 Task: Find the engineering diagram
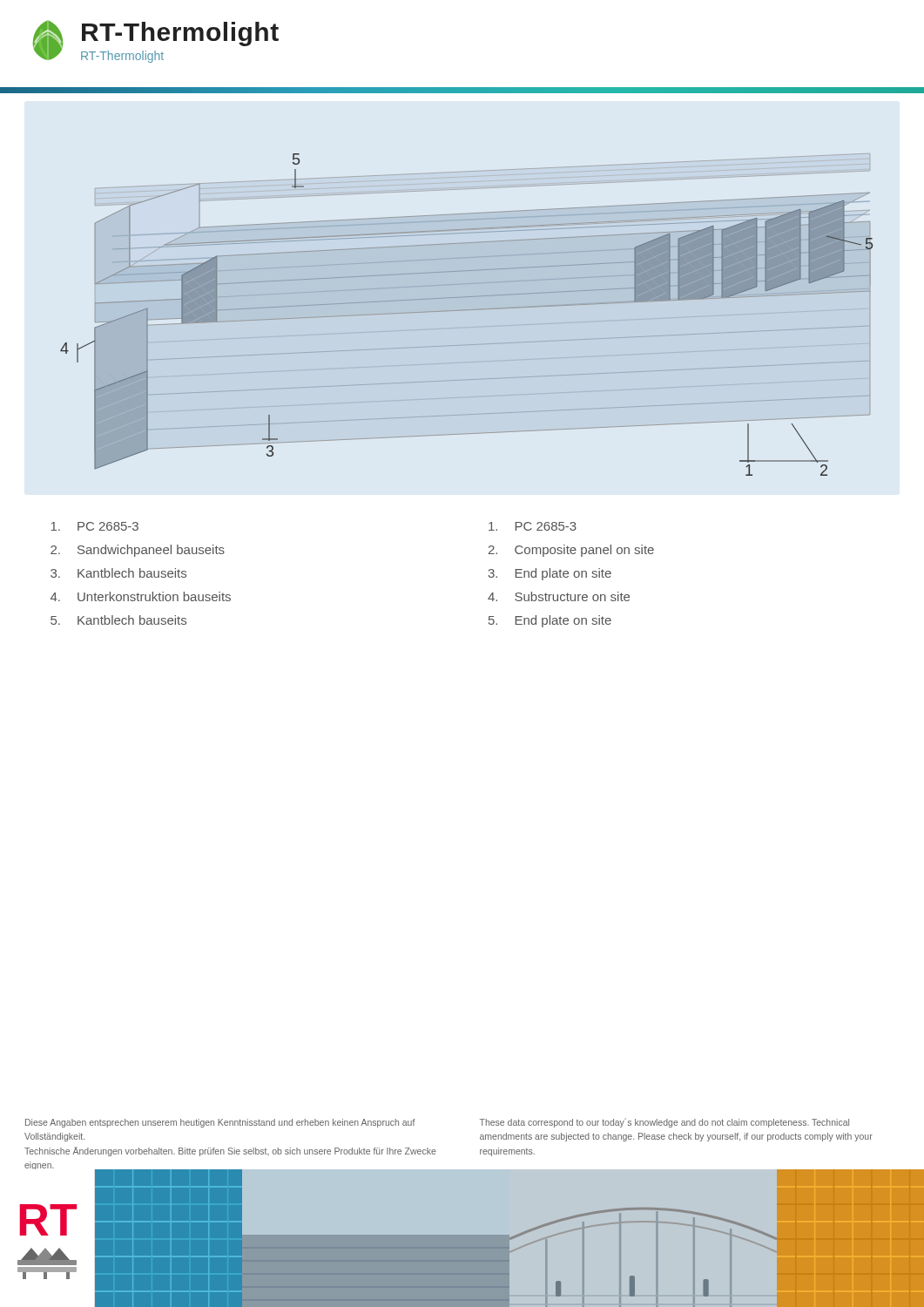(x=462, y=298)
